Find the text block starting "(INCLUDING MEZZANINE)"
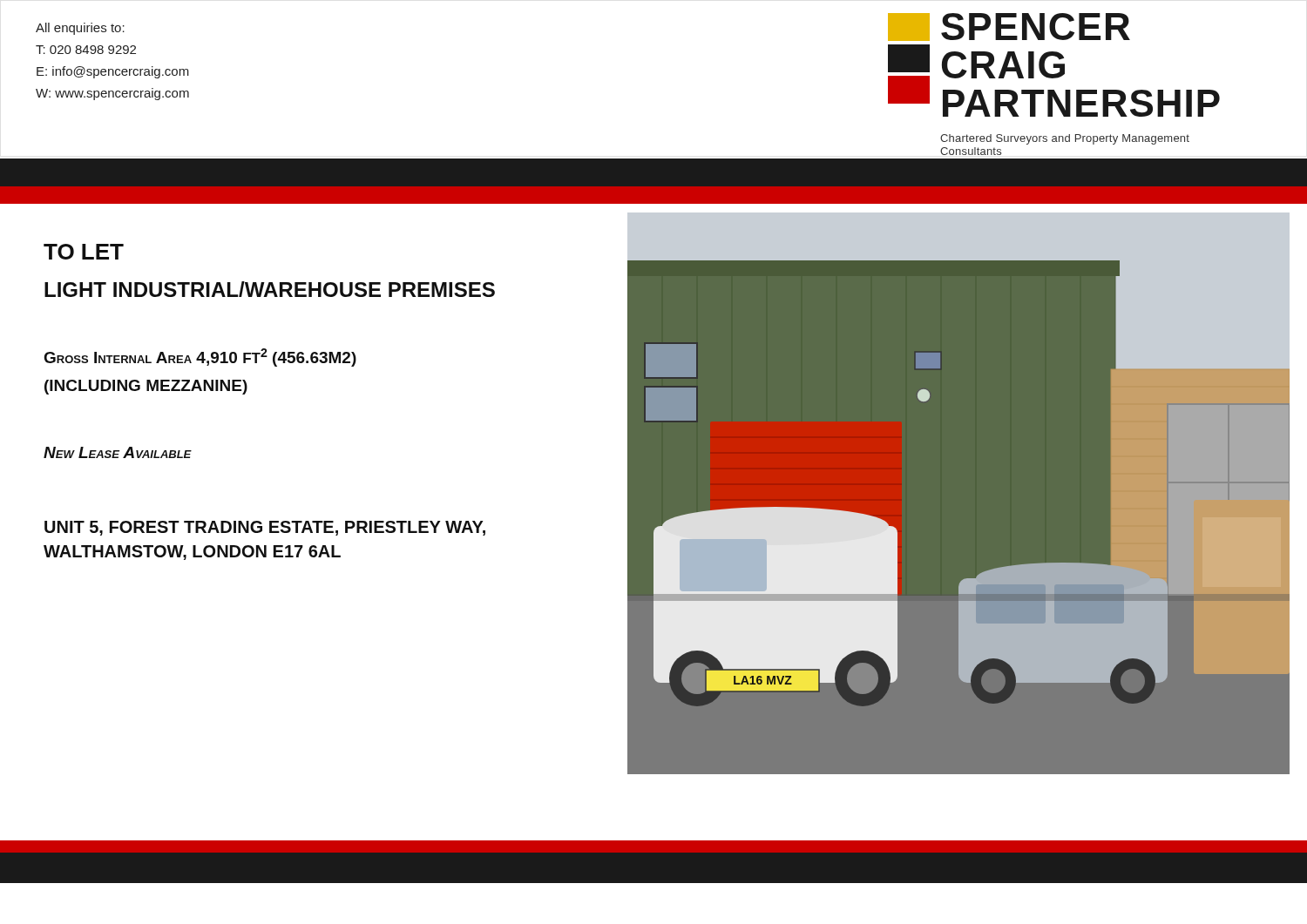This screenshot has width=1307, height=924. pos(146,385)
